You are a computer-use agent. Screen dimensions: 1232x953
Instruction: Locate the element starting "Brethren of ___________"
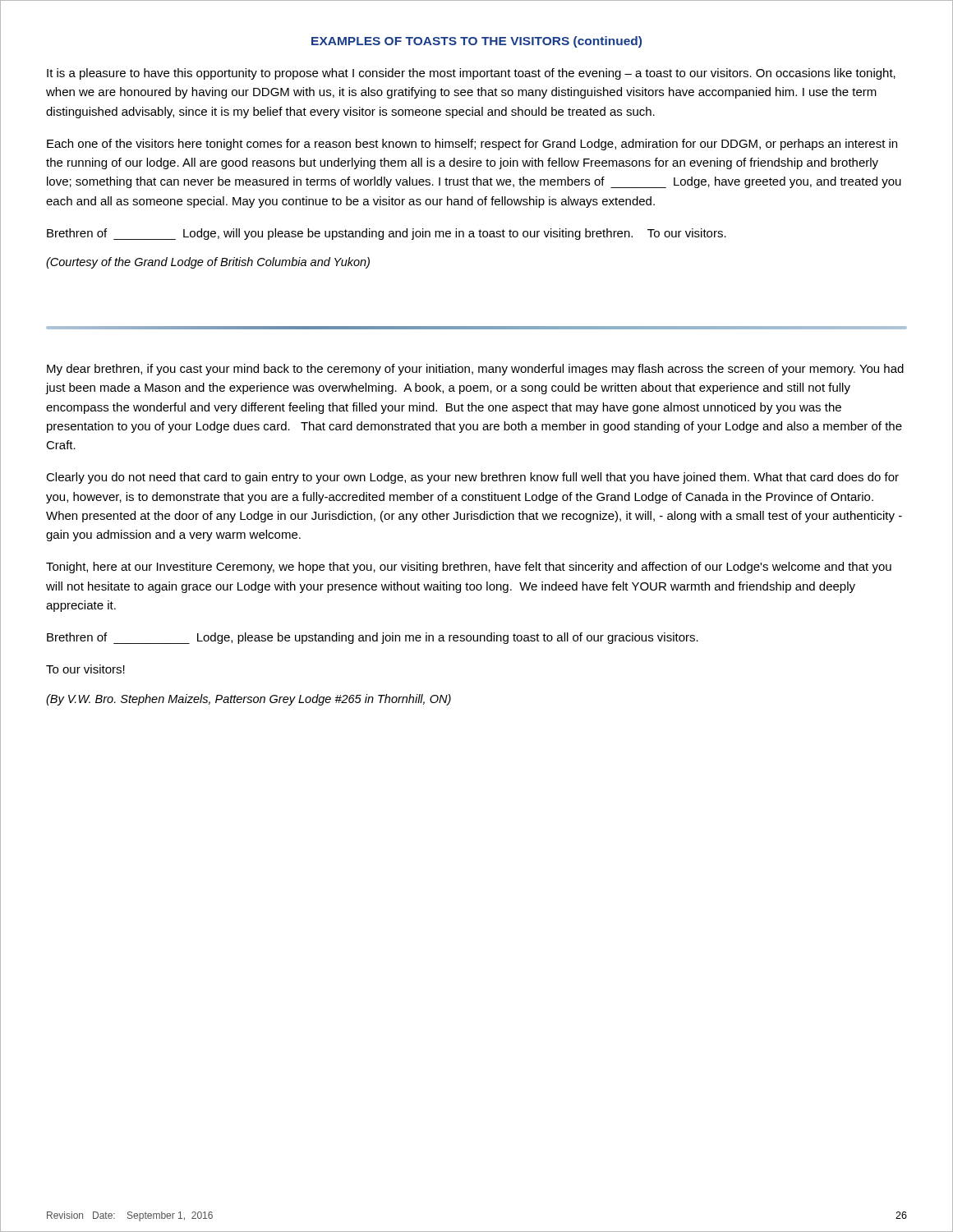coord(372,637)
